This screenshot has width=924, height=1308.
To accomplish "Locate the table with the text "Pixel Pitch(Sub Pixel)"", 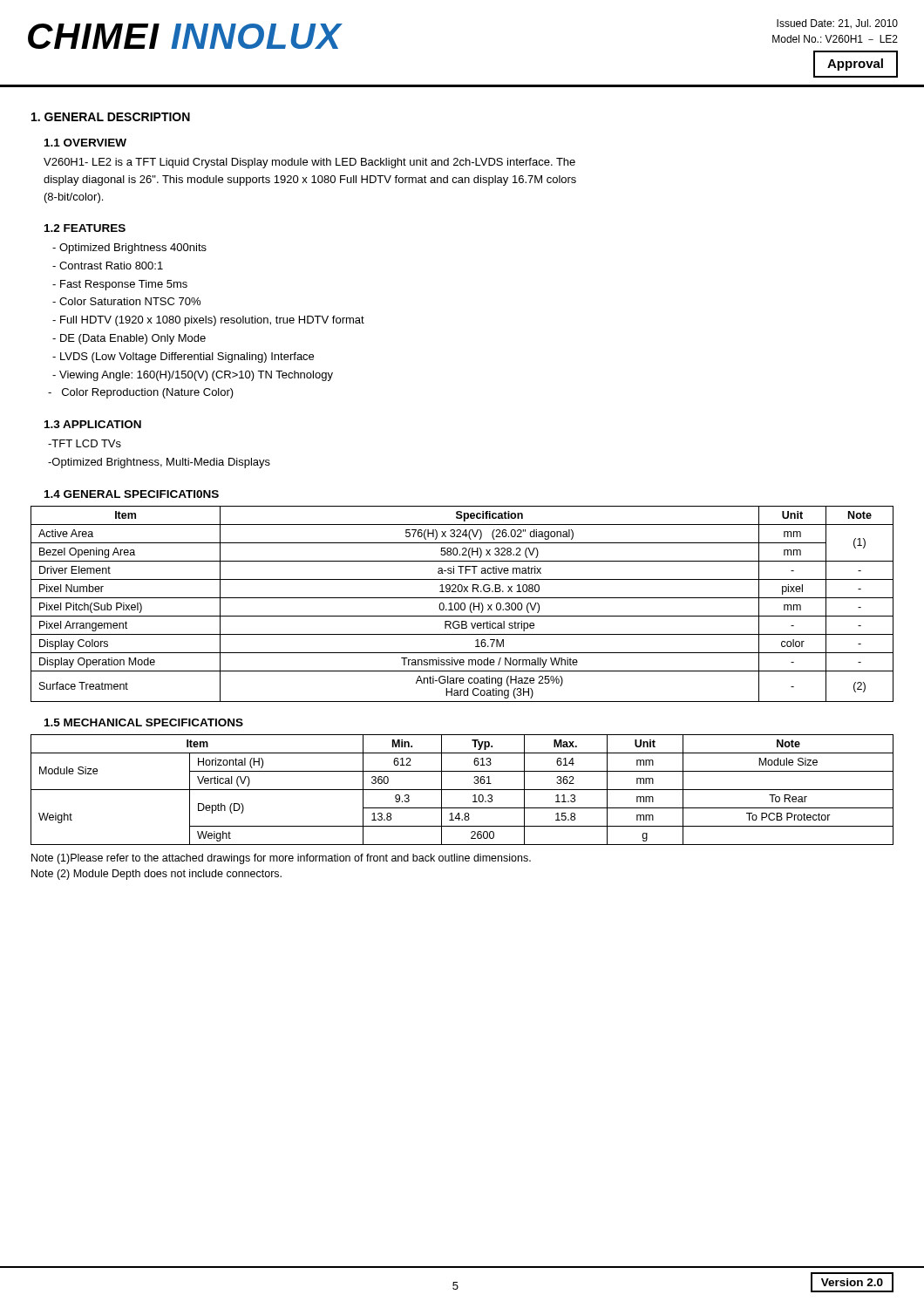I will tap(462, 604).
